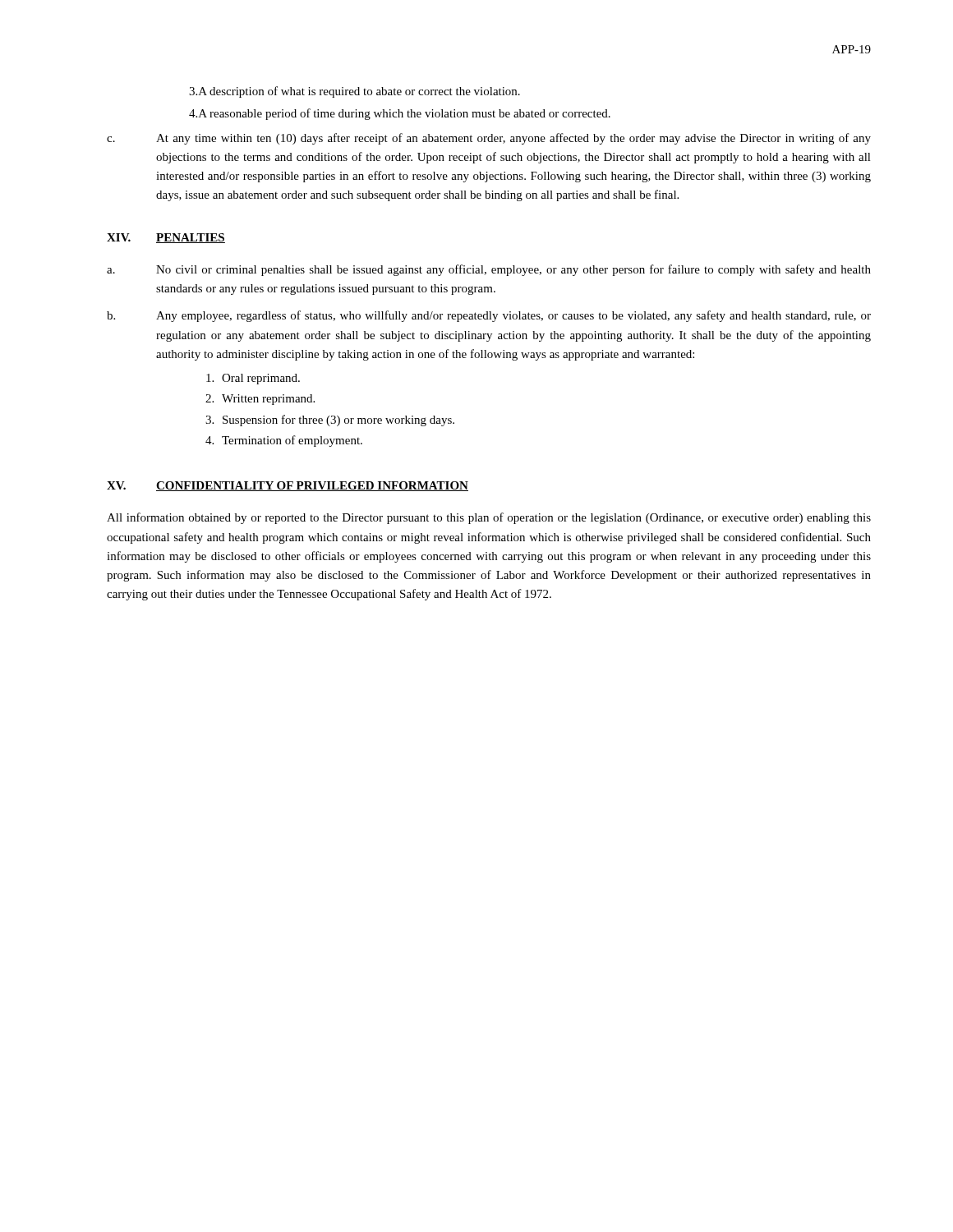This screenshot has width=953, height=1232.
Task: Click the passage that begins "b. Any employee, regardless of status, who"
Action: (x=489, y=316)
